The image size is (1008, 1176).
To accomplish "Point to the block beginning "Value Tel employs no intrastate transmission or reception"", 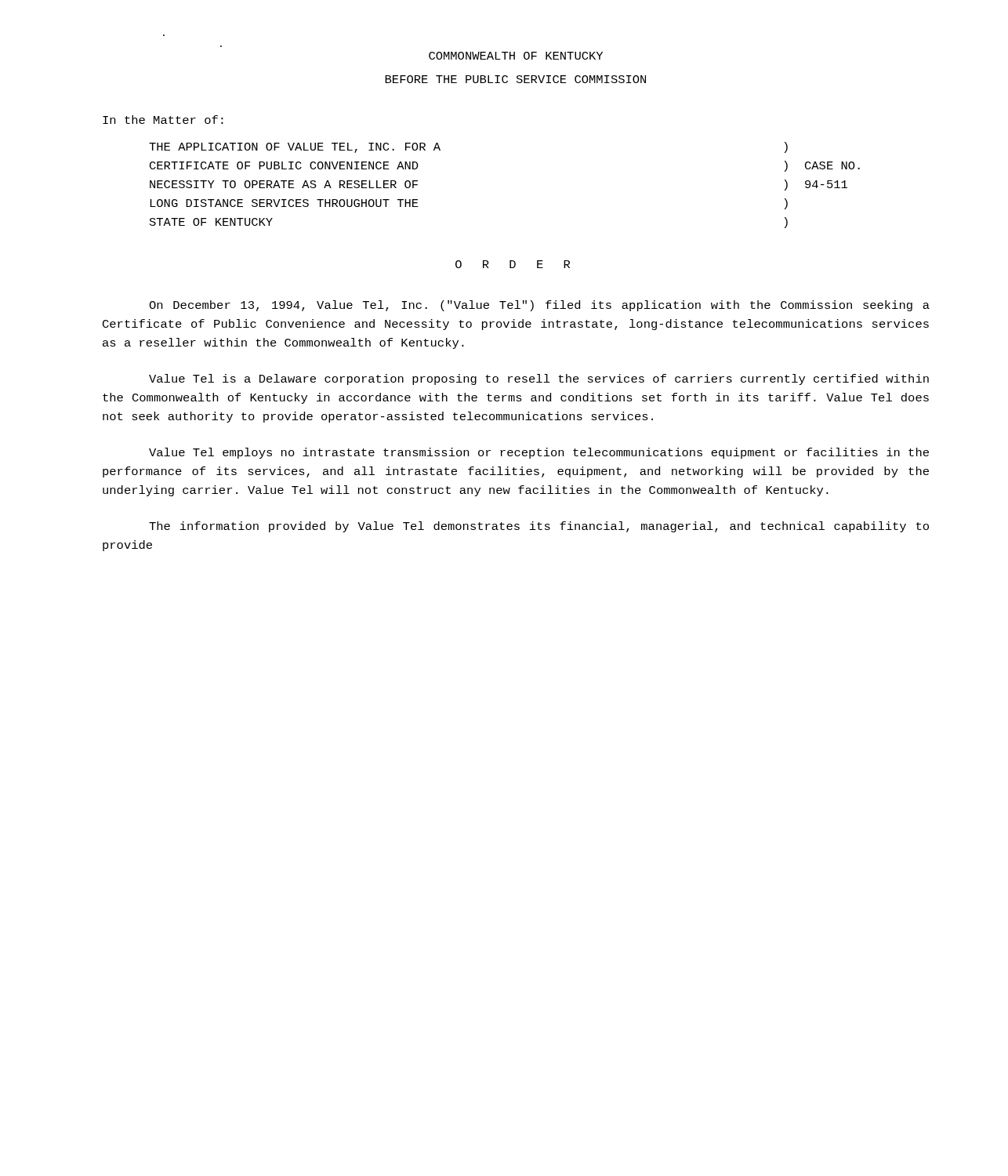I will pyautogui.click(x=516, y=472).
